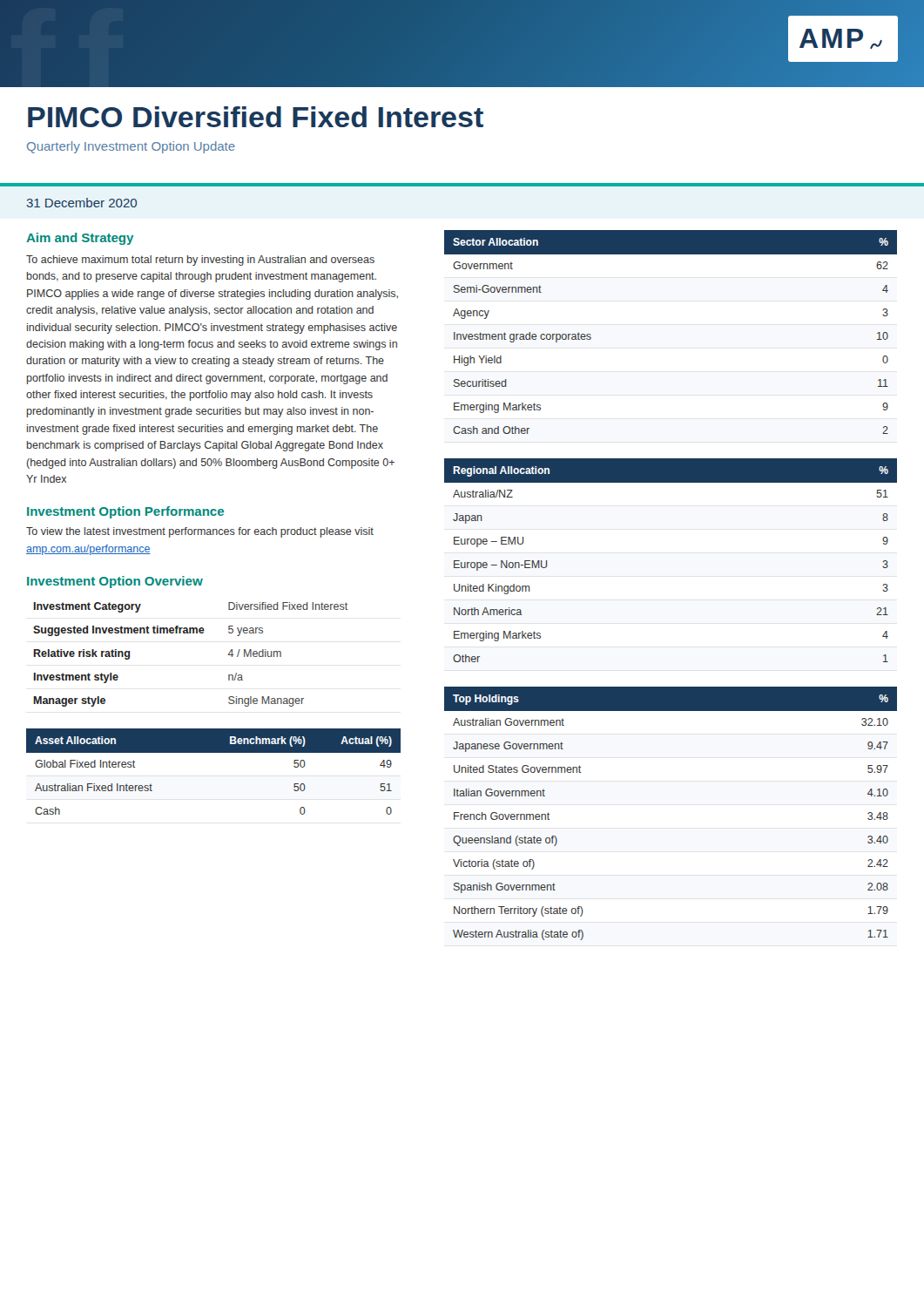Point to "Investment Option Overview"
The height and width of the screenshot is (1307, 924).
point(114,581)
